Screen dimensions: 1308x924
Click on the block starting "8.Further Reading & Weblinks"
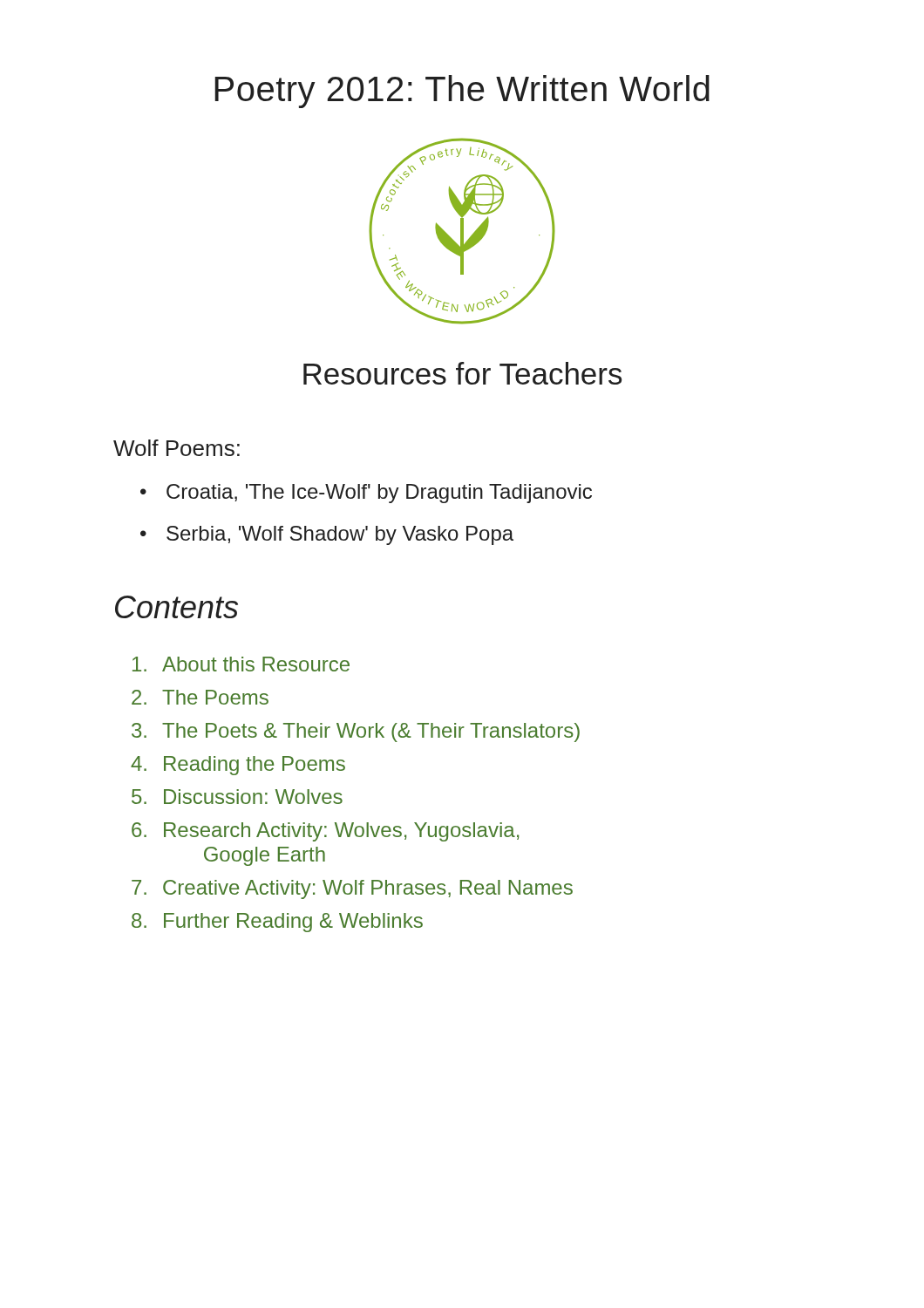(277, 921)
